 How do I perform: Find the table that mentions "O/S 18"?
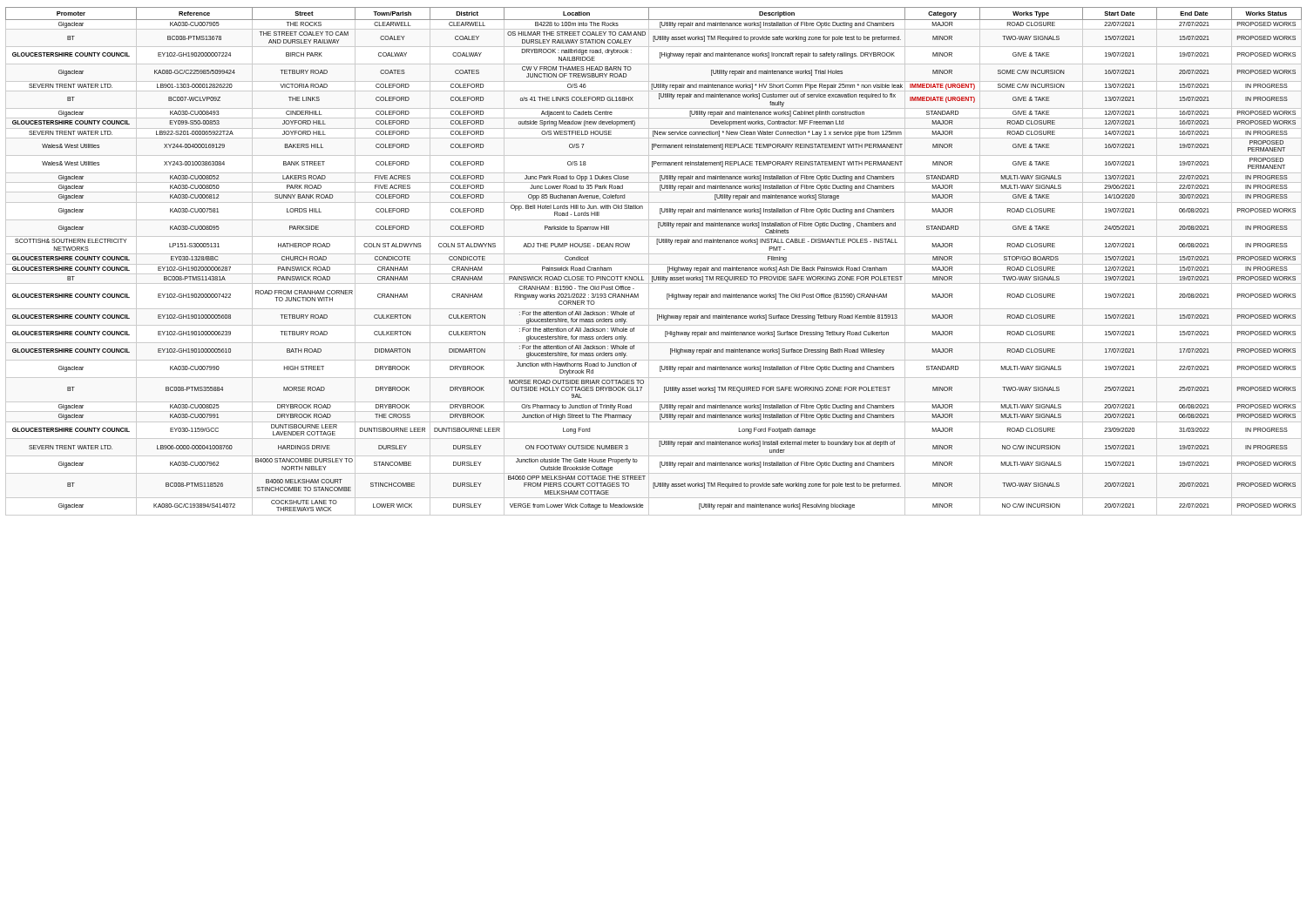point(654,261)
